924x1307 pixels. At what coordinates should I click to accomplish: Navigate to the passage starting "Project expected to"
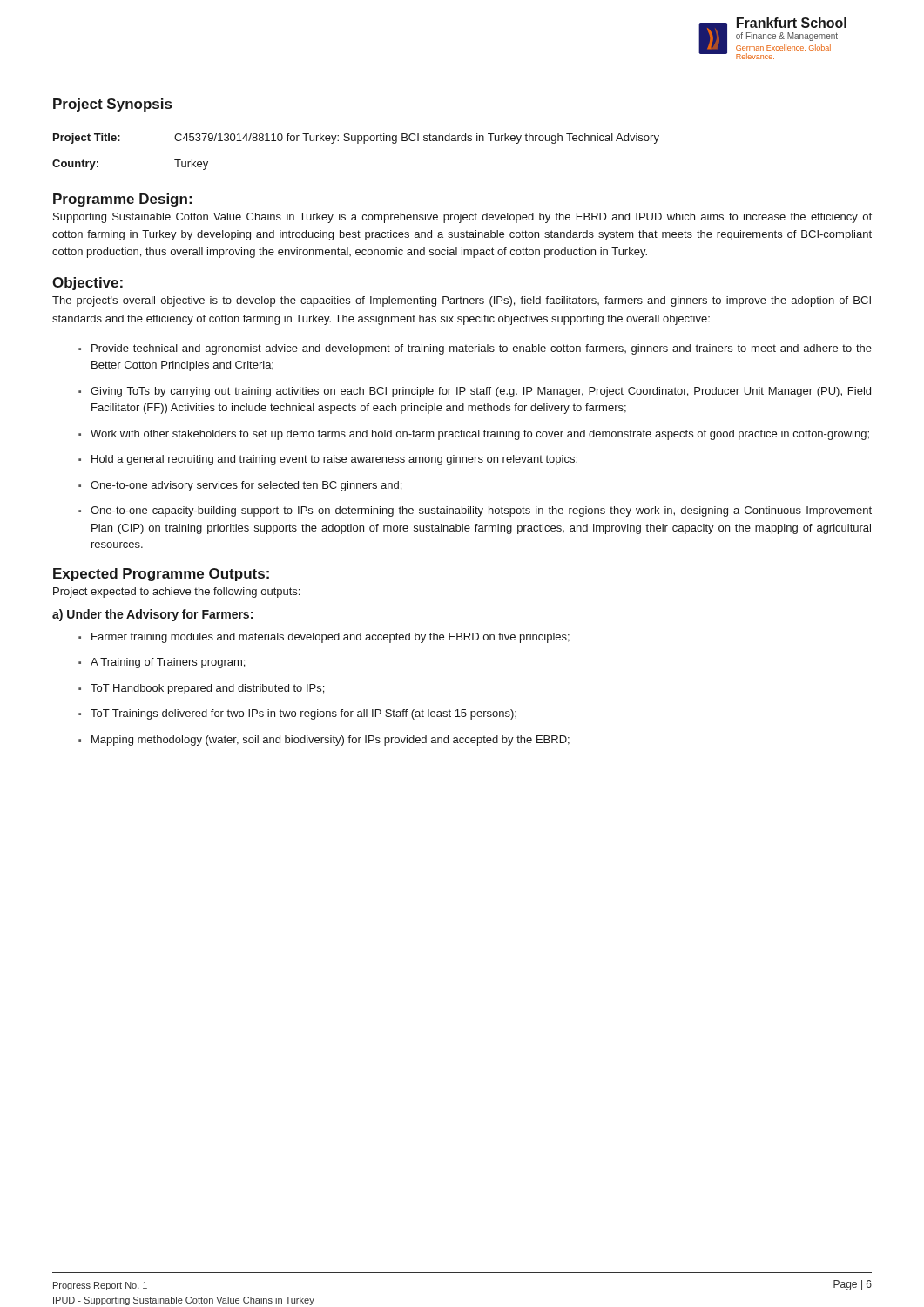[x=177, y=591]
